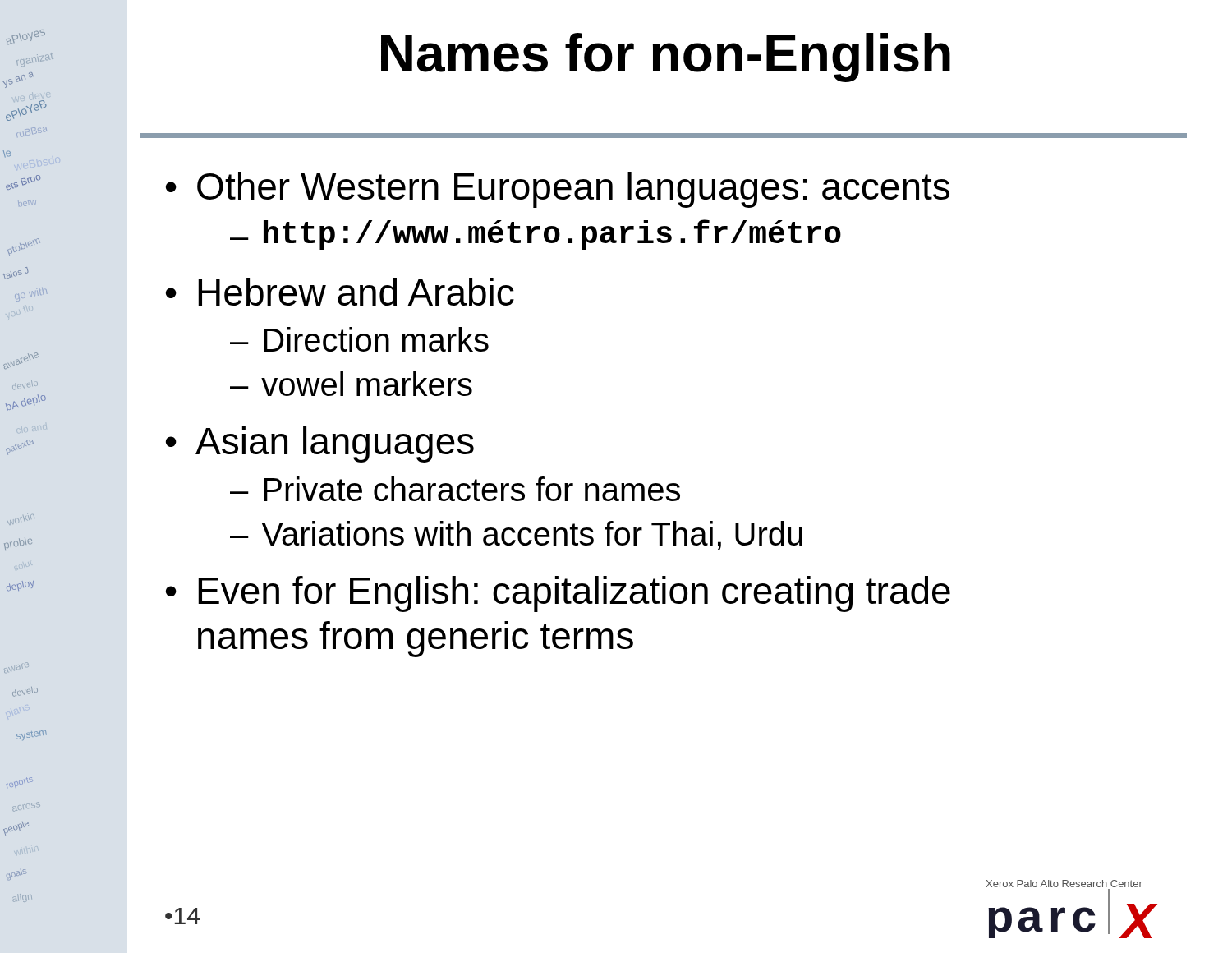The height and width of the screenshot is (953, 1232).
Task: Select the passage starting "– Direction marks"
Action: click(360, 340)
